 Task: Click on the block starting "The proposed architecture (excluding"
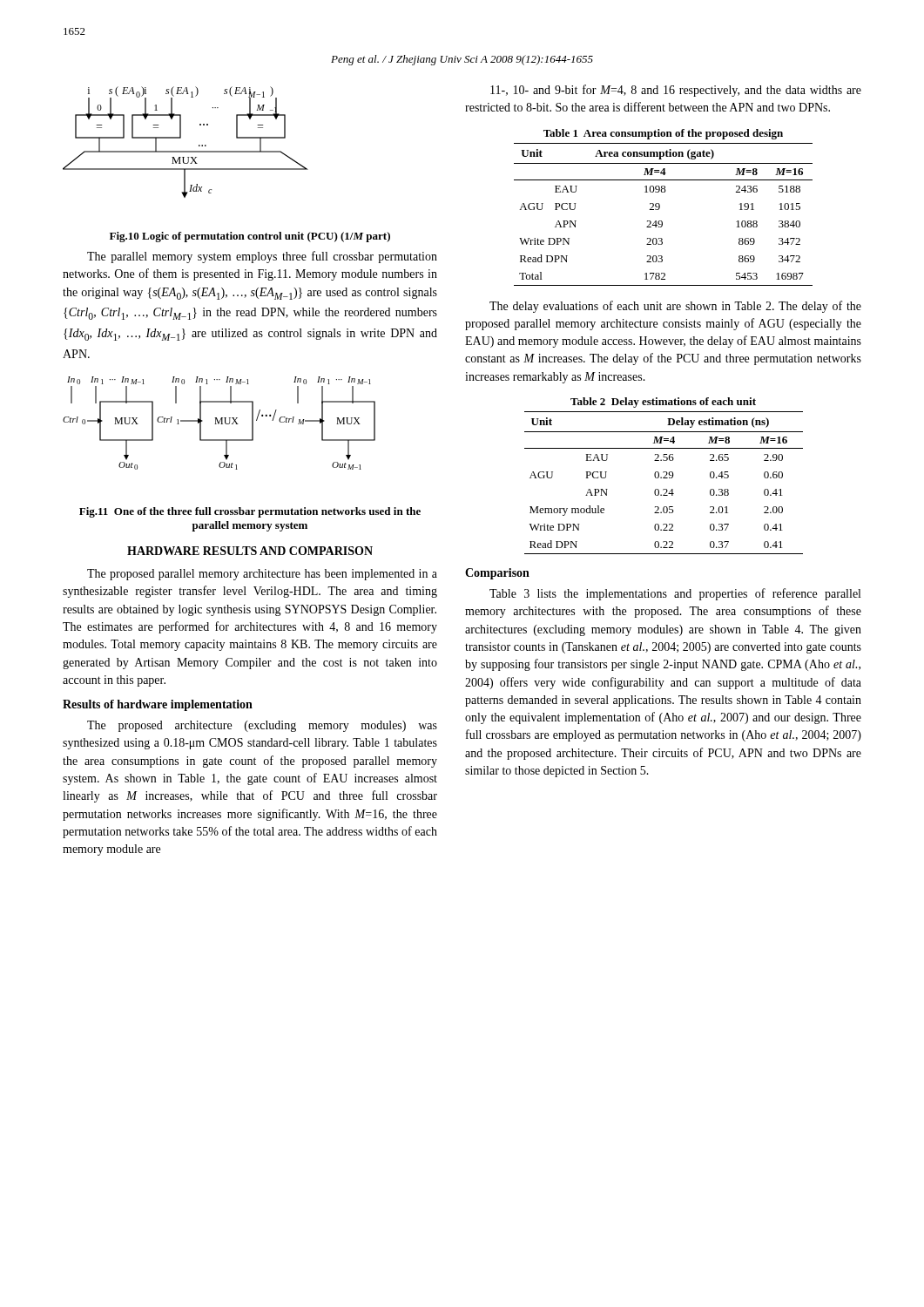point(250,787)
